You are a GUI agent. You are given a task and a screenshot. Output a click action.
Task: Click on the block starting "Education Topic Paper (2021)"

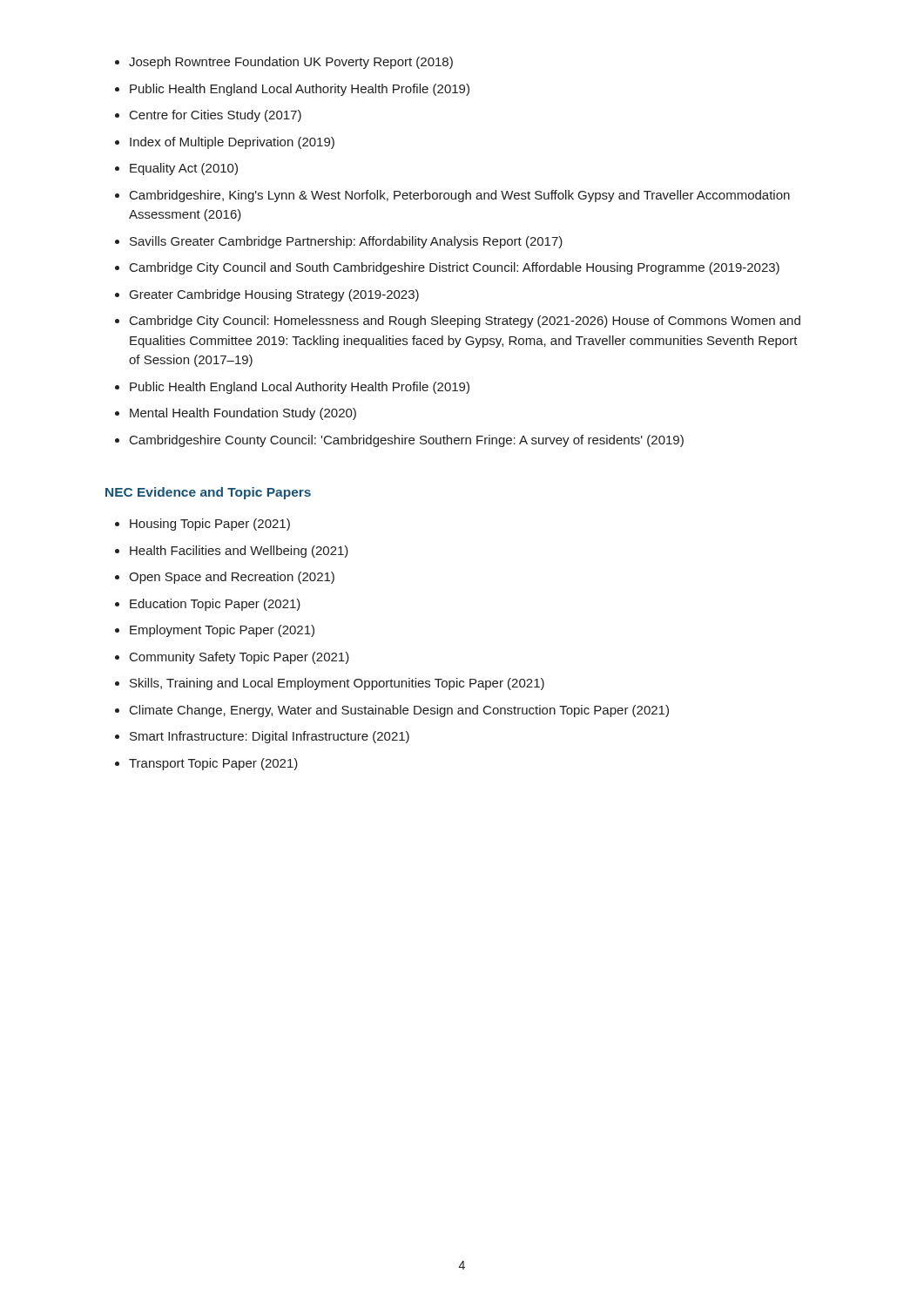coord(215,603)
